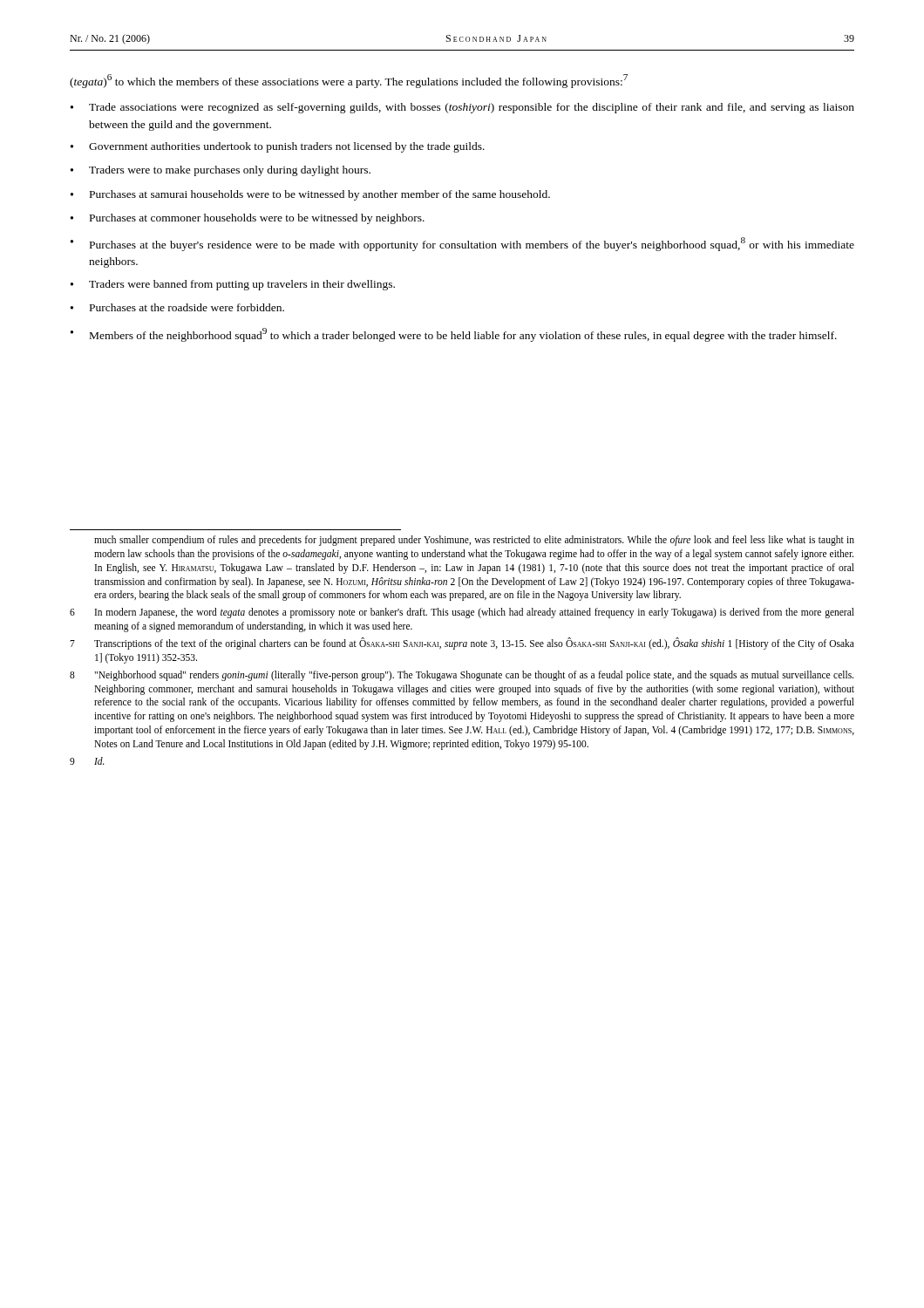
Task: Click on the footnote that says "6 In modern Japanese,"
Action: coord(462,620)
